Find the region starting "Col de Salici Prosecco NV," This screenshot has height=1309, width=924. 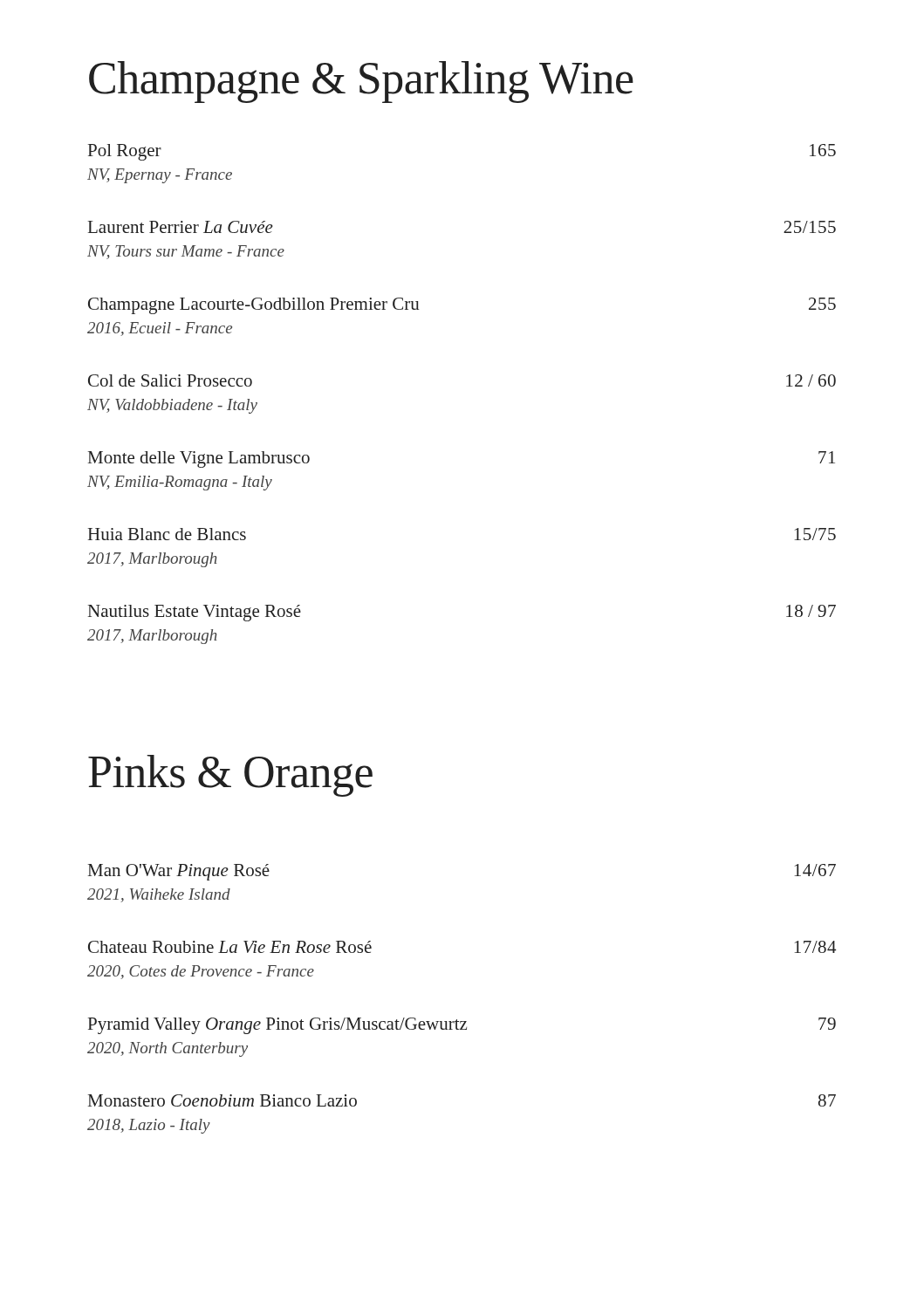tap(171, 380)
